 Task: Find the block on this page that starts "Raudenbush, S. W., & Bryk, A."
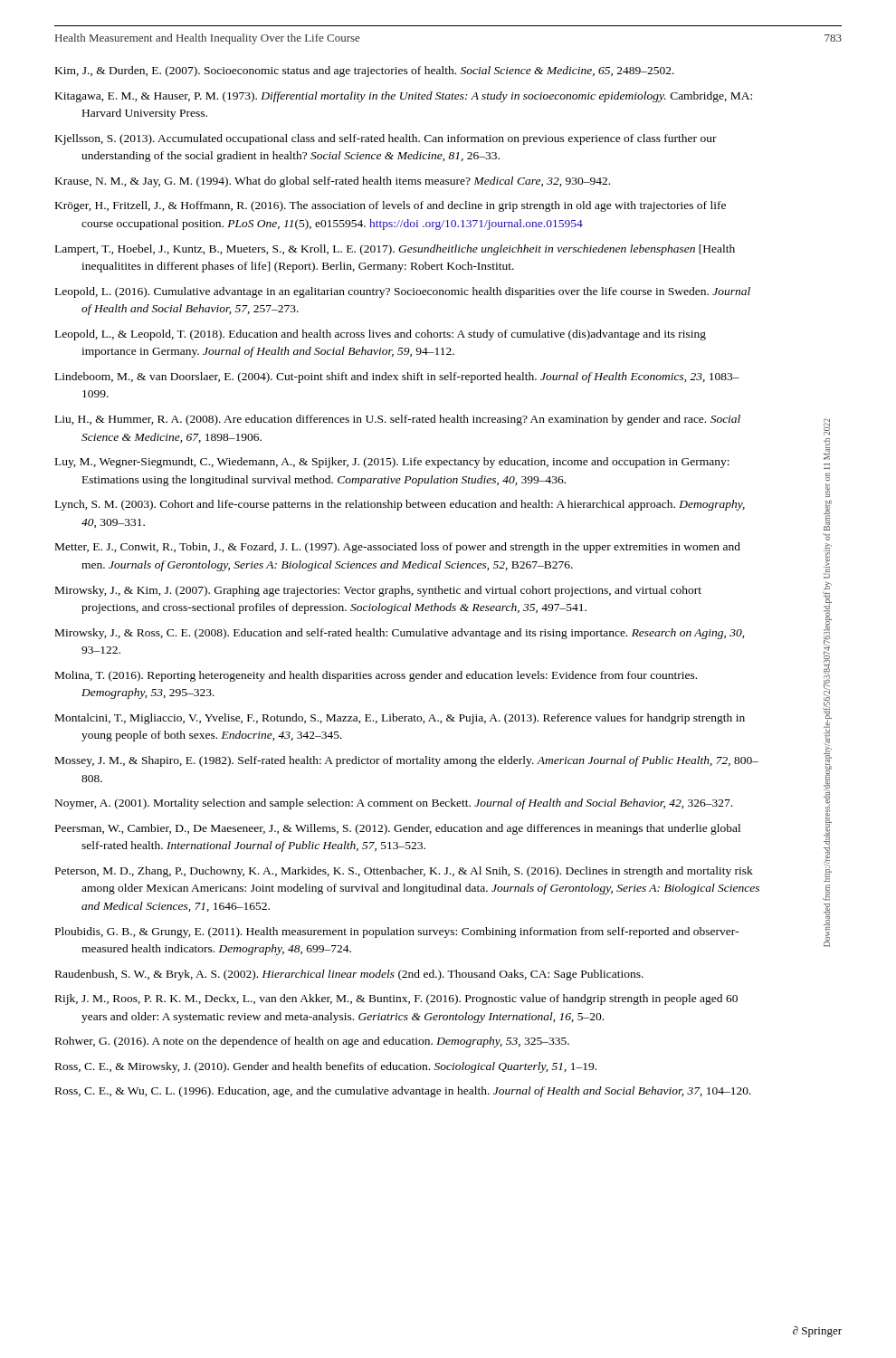pyautogui.click(x=349, y=973)
